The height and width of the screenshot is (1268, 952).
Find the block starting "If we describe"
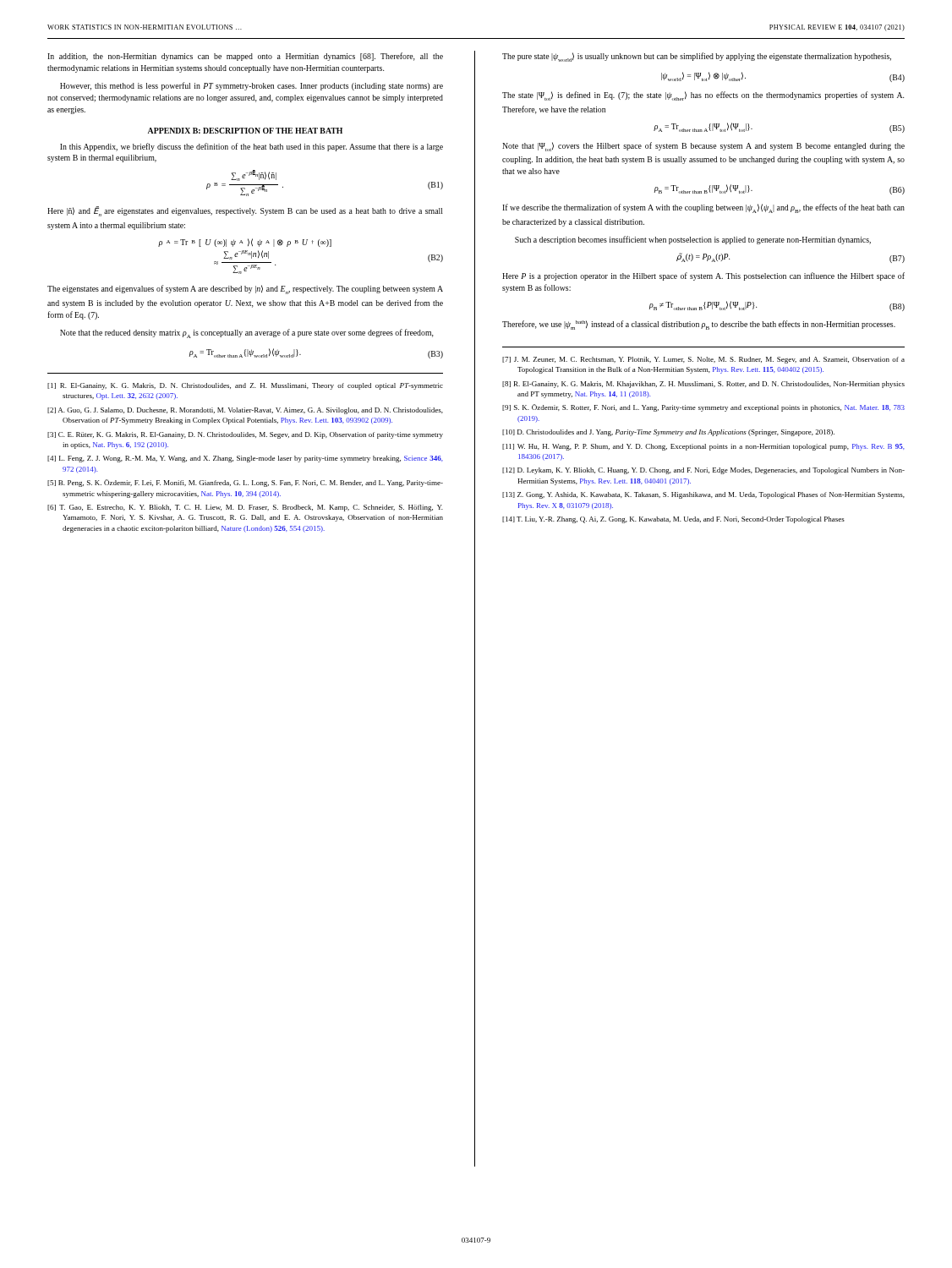(x=703, y=208)
